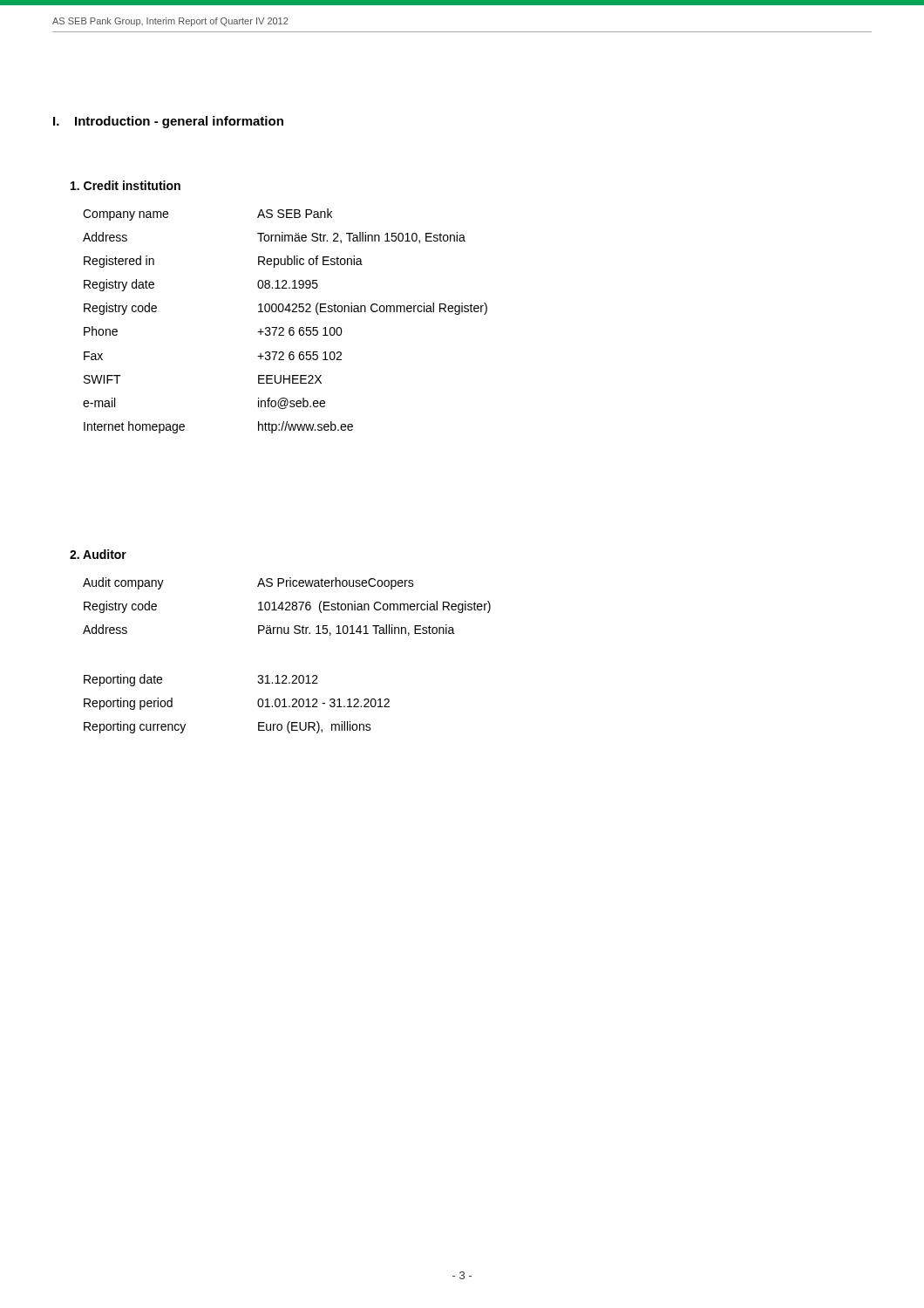Click on the table containing "Euro (EUR), millions"
Image resolution: width=924 pixels, height=1308 pixels.
coord(477,703)
